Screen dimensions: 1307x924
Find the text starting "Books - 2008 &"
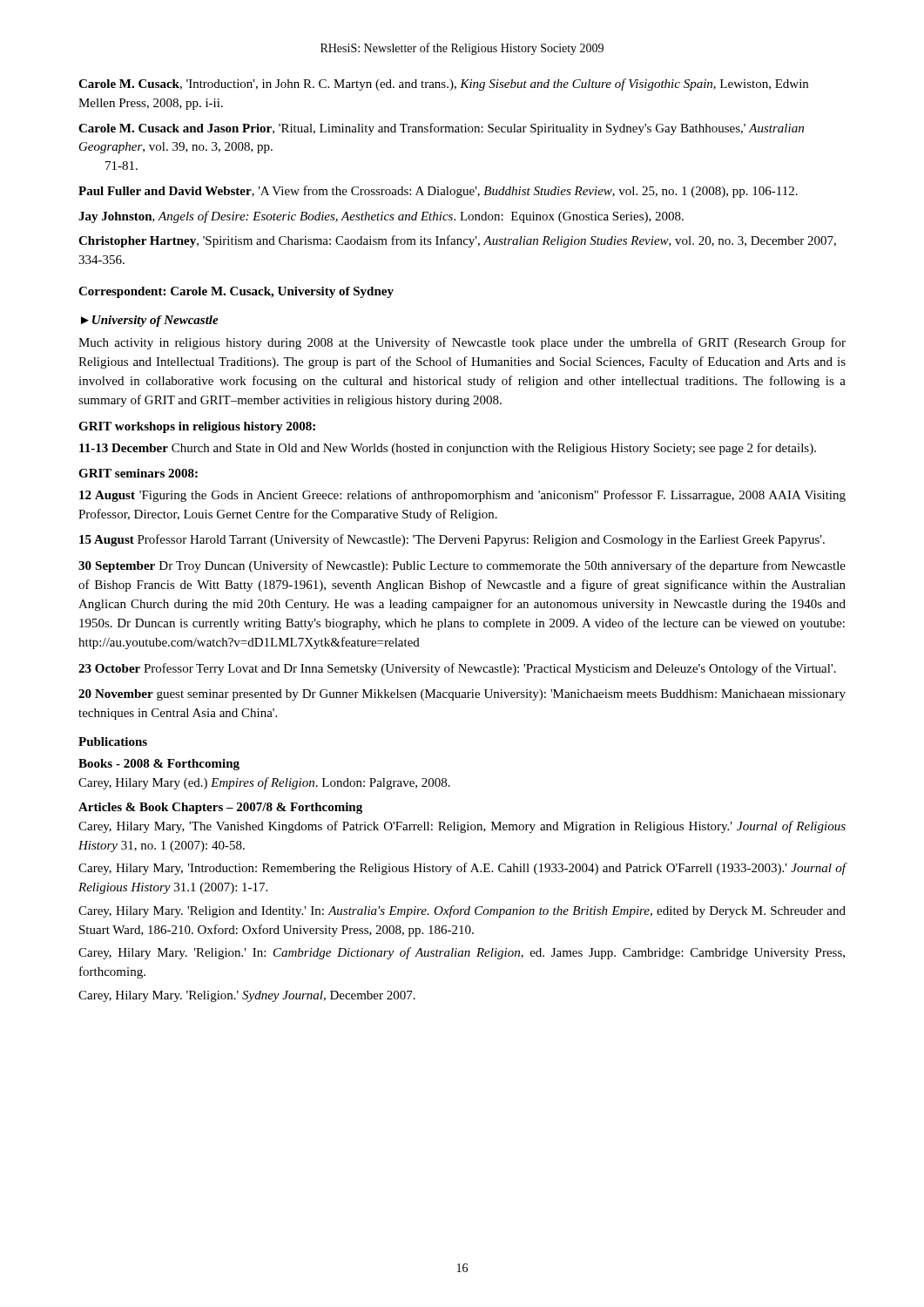(159, 763)
